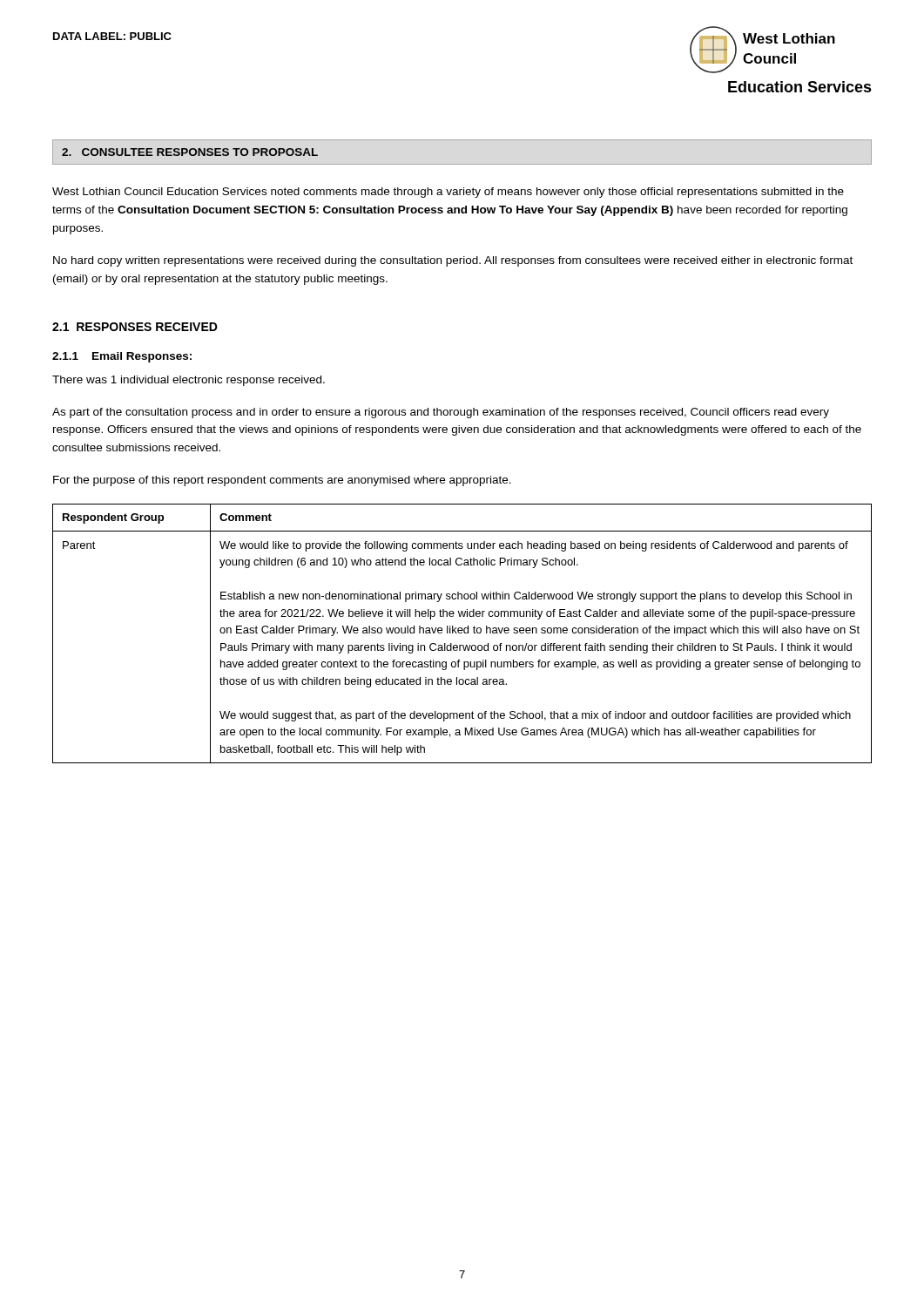Viewport: 924px width, 1307px height.
Task: Navigate to the element starting "2. CONSULTEE RESPONSES TO PROPOSAL"
Action: click(x=190, y=152)
